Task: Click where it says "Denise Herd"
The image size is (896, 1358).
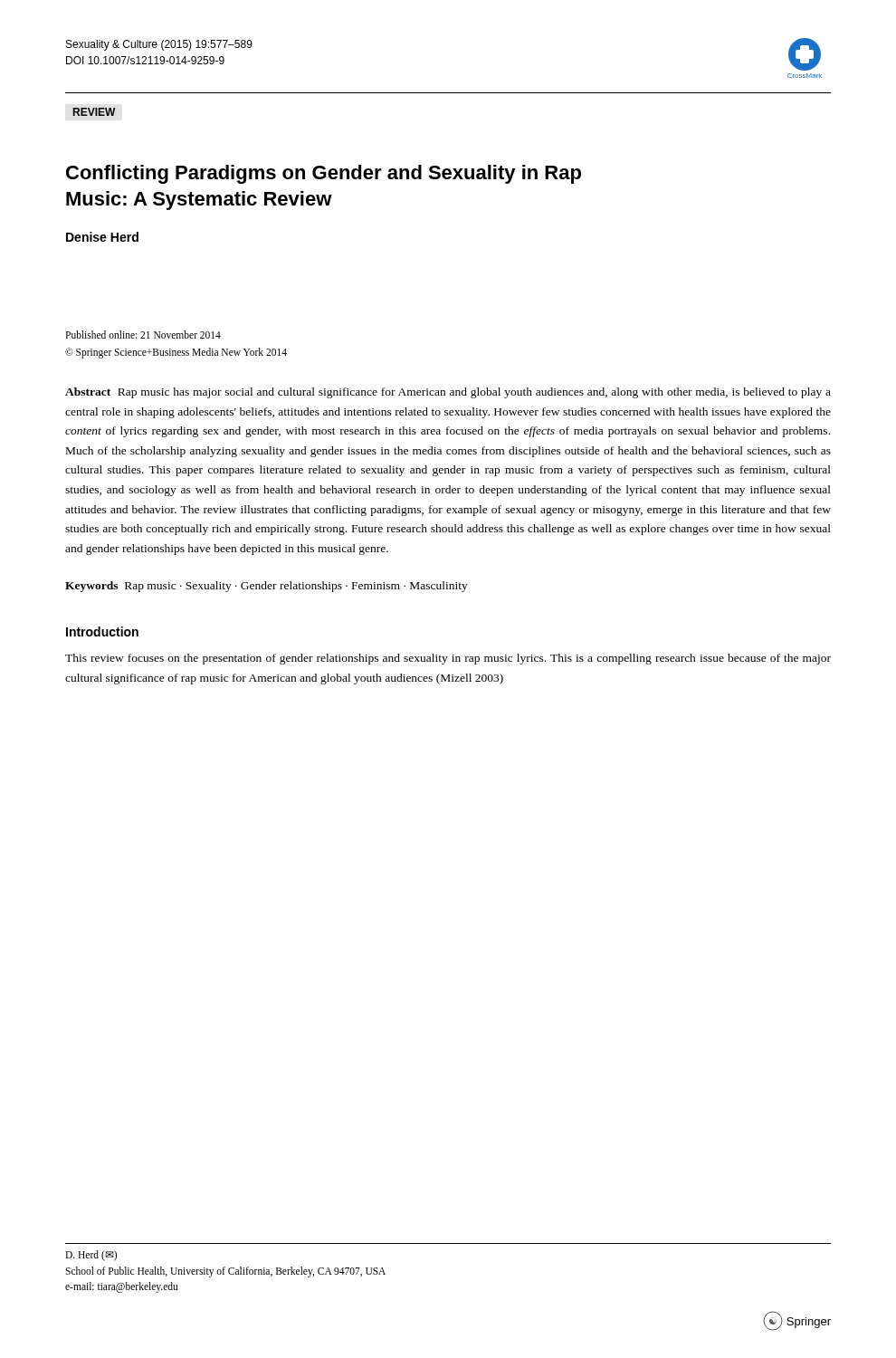Action: [x=102, y=237]
